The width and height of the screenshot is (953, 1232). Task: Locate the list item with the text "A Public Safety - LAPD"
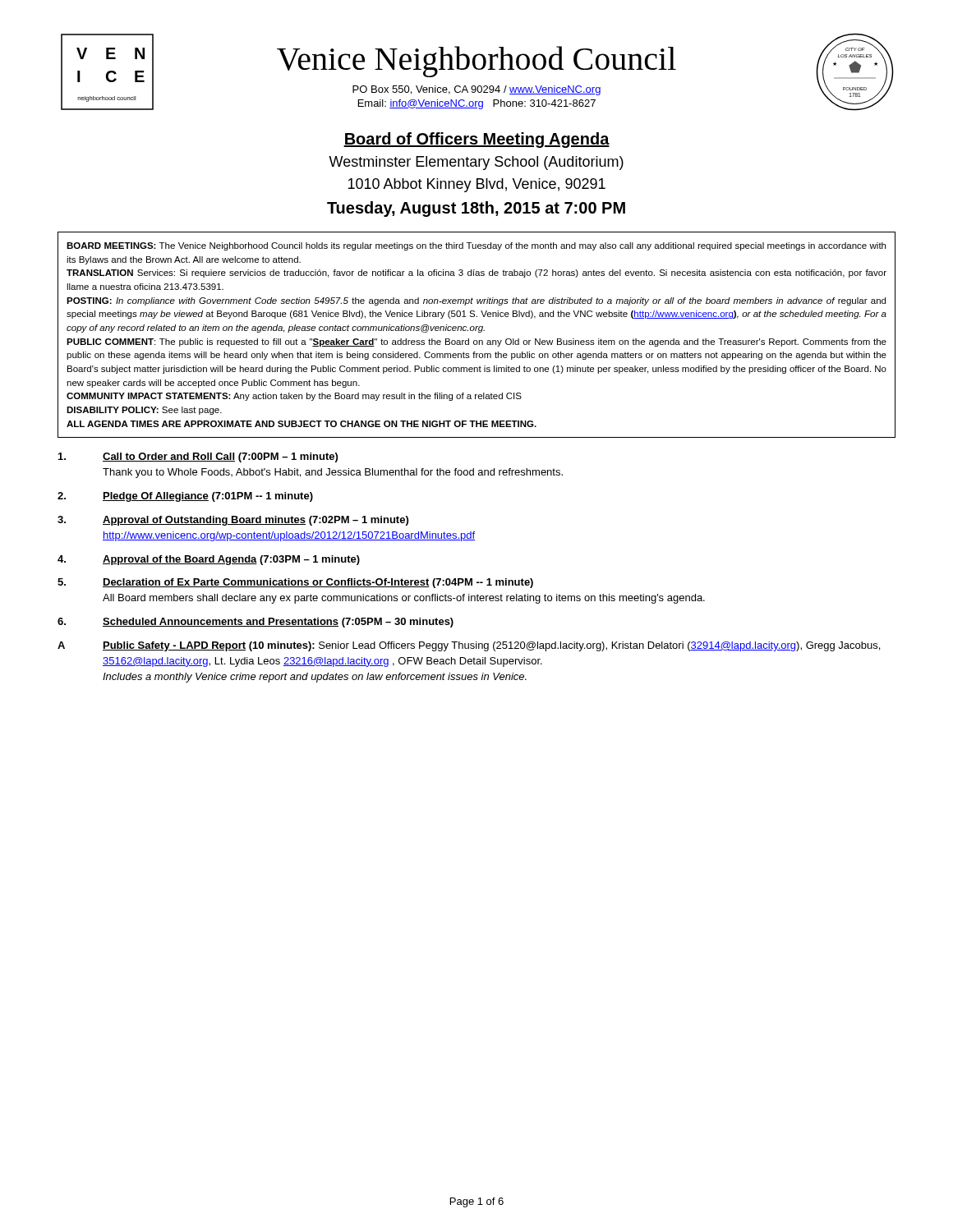tap(476, 661)
